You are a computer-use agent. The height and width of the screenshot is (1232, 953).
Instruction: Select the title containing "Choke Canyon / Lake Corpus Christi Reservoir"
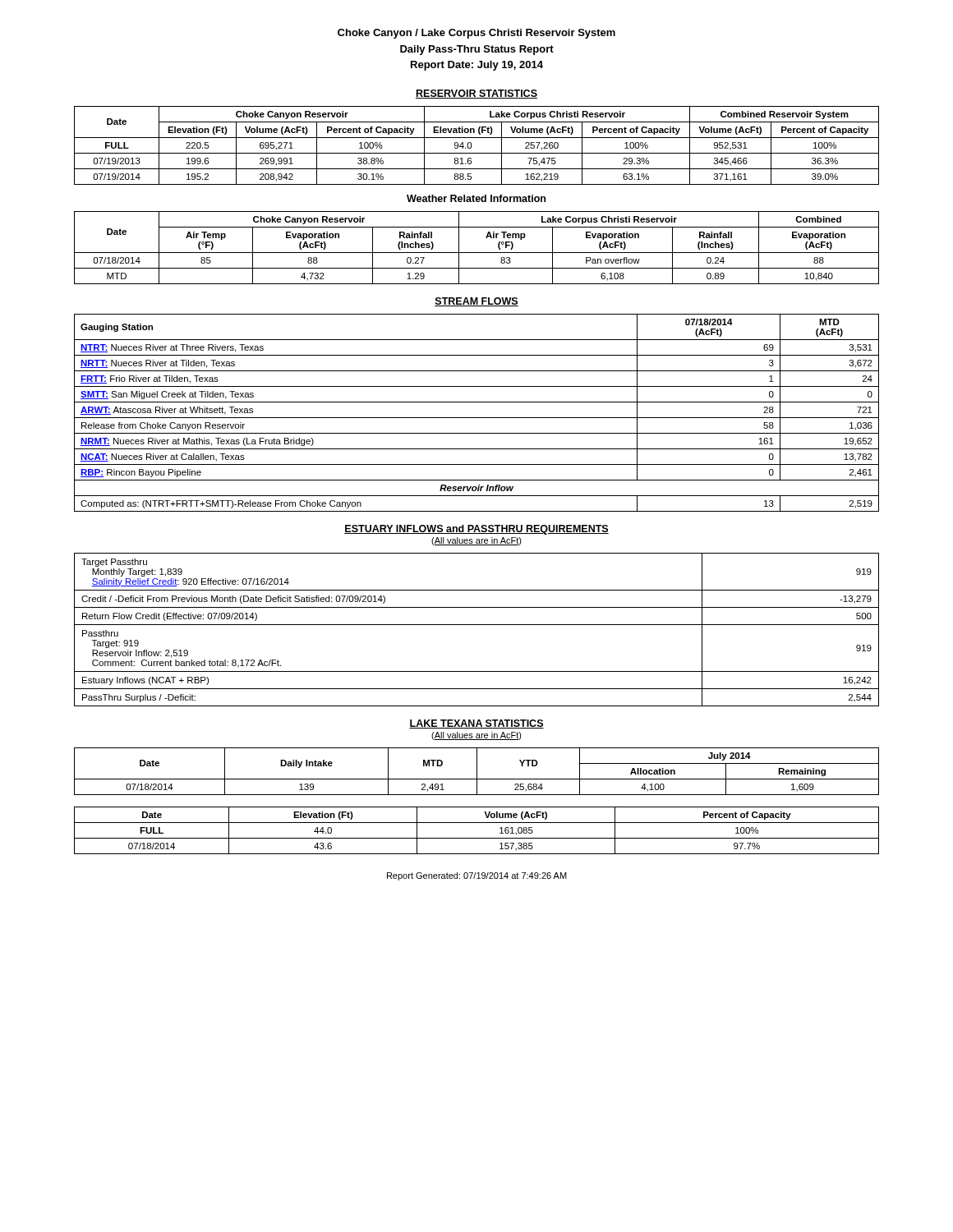(x=476, y=49)
